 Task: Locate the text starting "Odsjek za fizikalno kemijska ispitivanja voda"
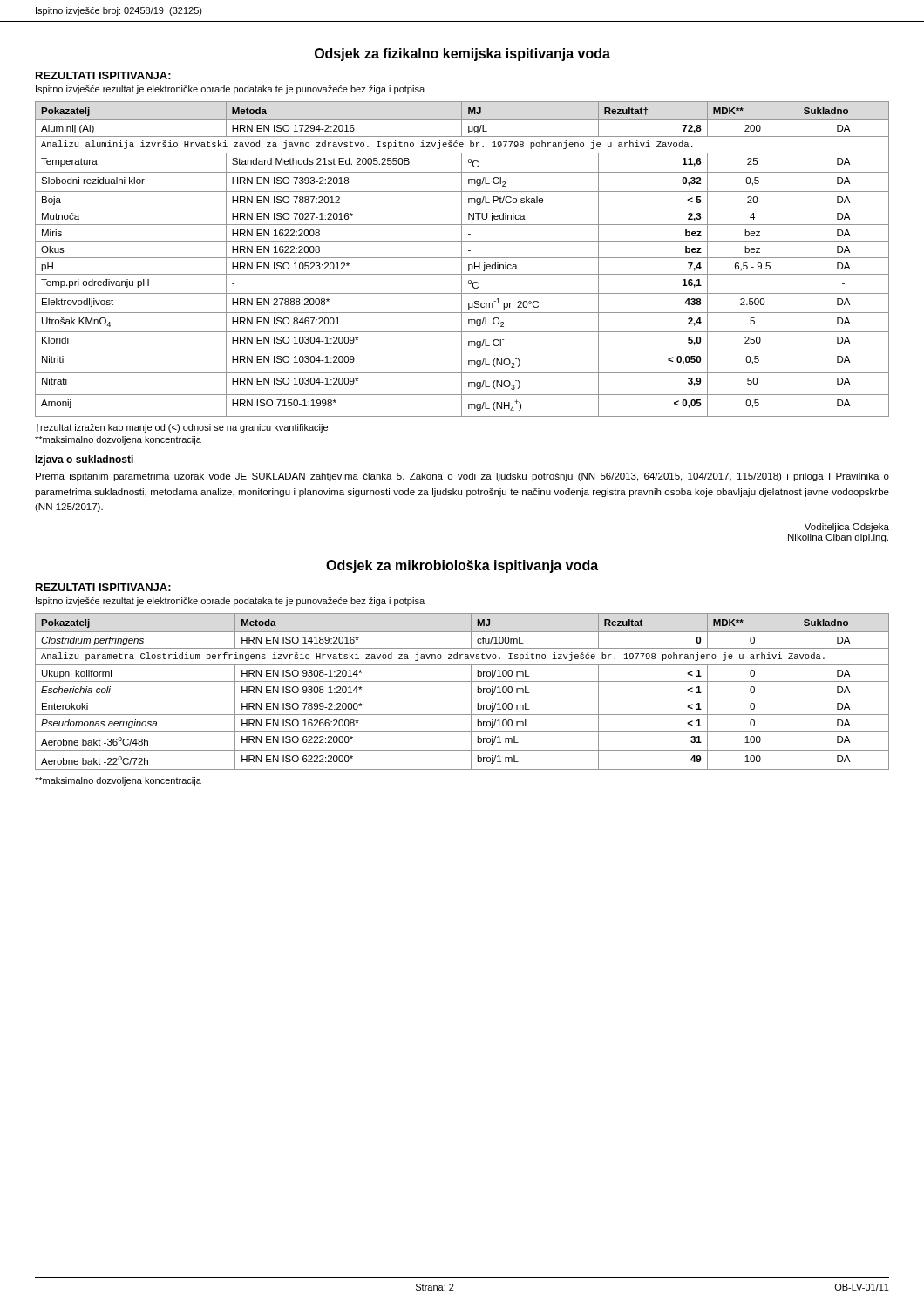(462, 54)
